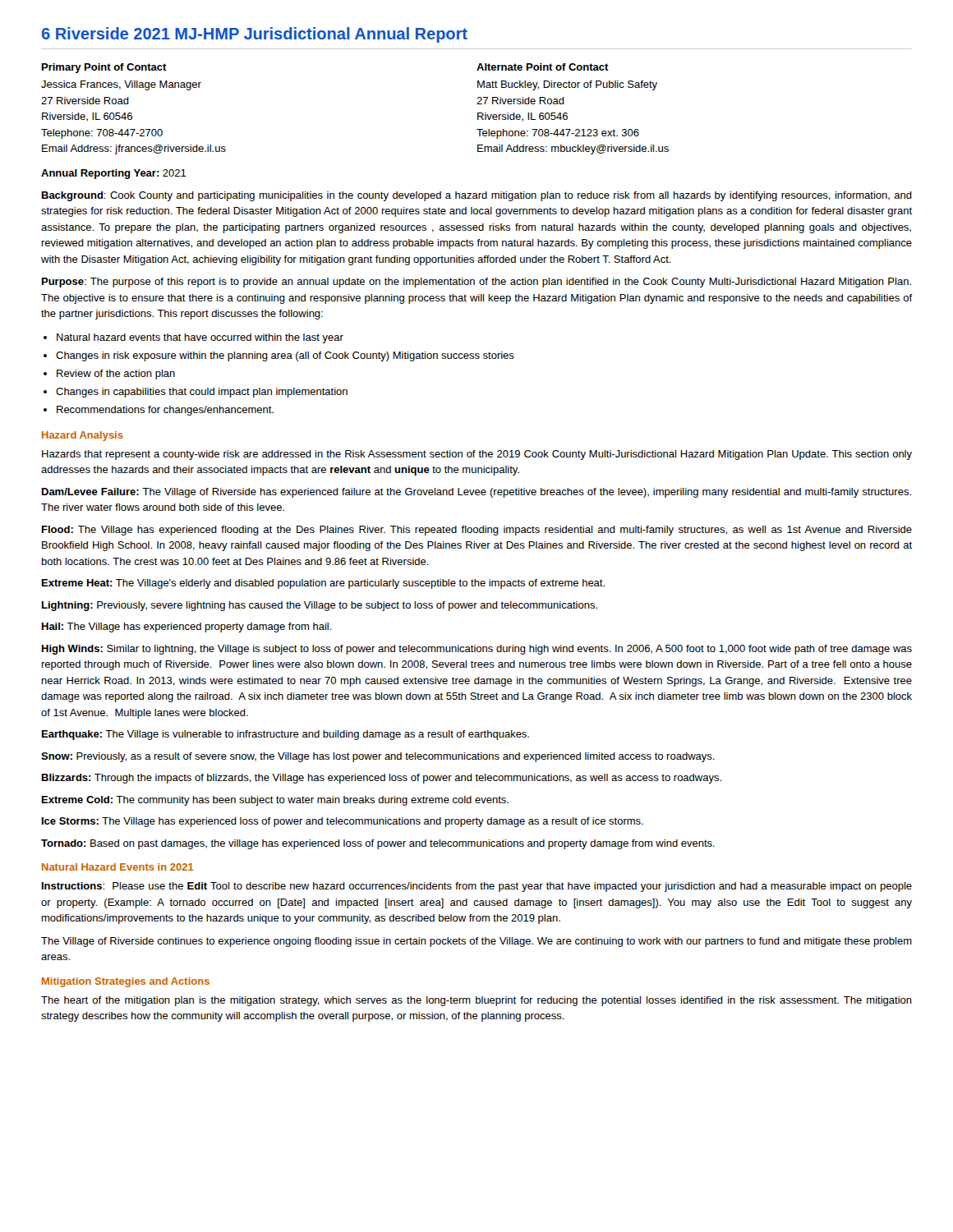The width and height of the screenshot is (953, 1232).
Task: Locate the text block starting "Changes in risk exposure within"
Action: 285,355
